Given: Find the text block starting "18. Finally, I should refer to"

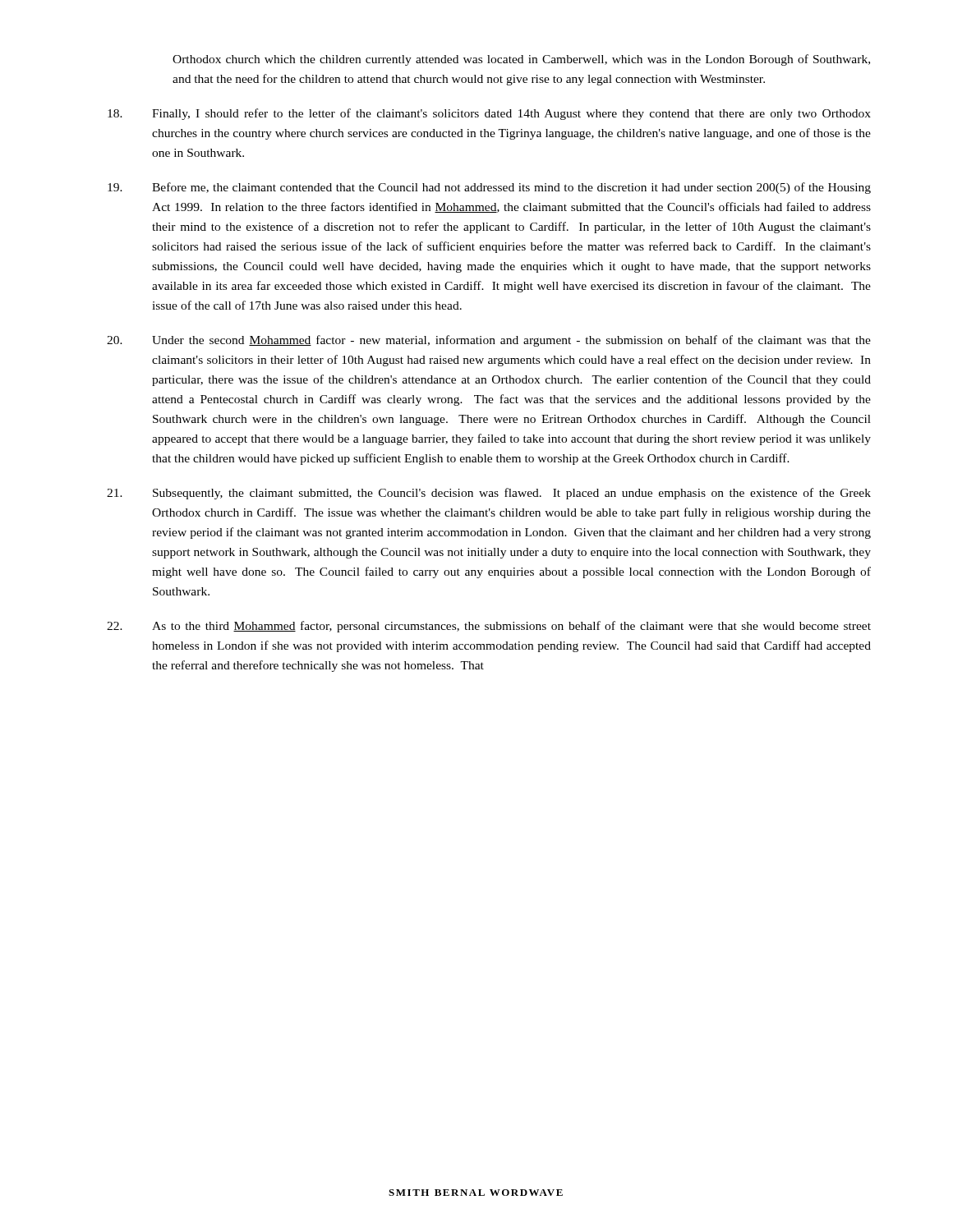Looking at the screenshot, I should (x=489, y=133).
